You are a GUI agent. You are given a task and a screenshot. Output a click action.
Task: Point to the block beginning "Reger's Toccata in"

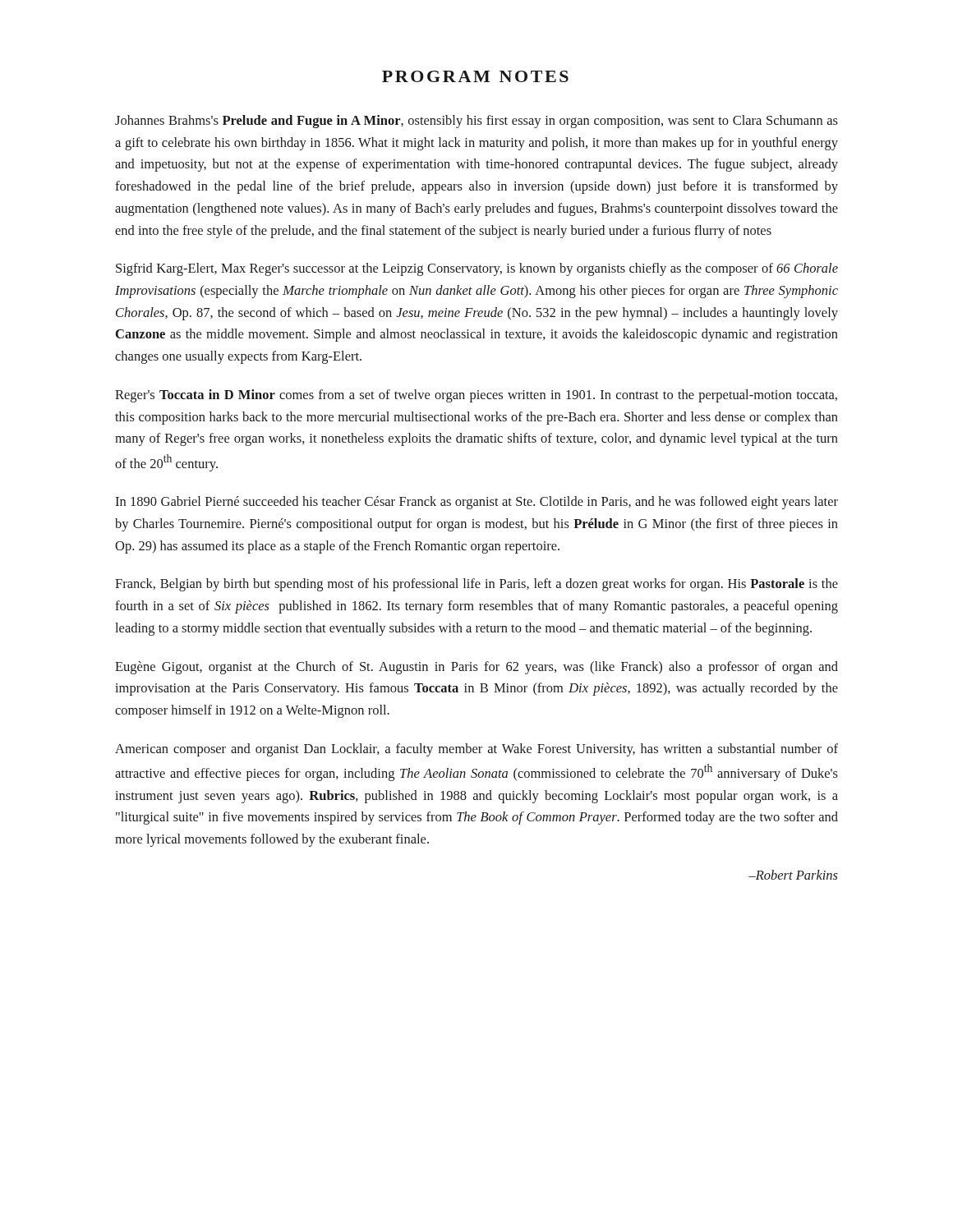tap(476, 429)
